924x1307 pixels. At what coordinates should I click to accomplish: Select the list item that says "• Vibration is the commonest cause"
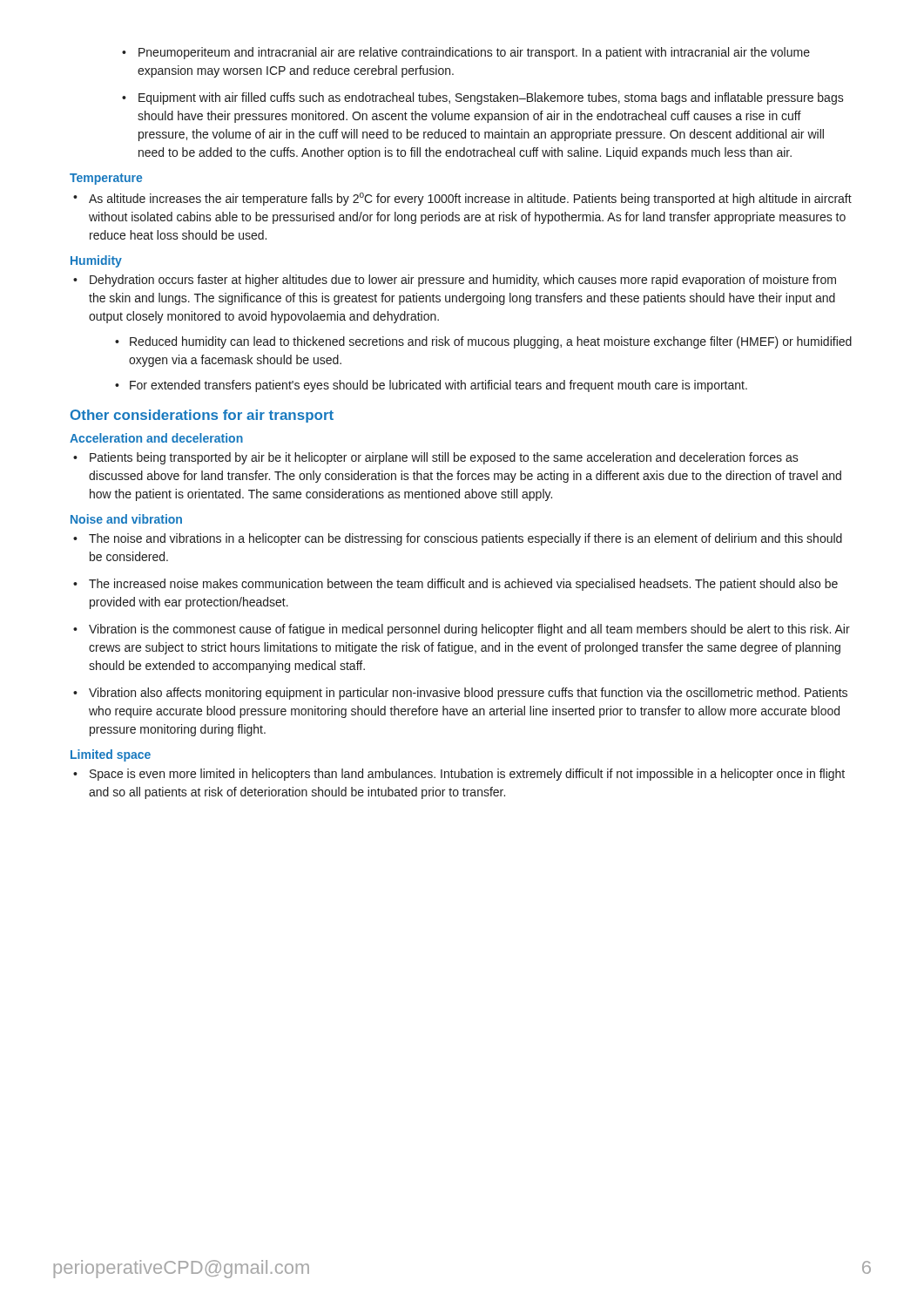point(461,646)
